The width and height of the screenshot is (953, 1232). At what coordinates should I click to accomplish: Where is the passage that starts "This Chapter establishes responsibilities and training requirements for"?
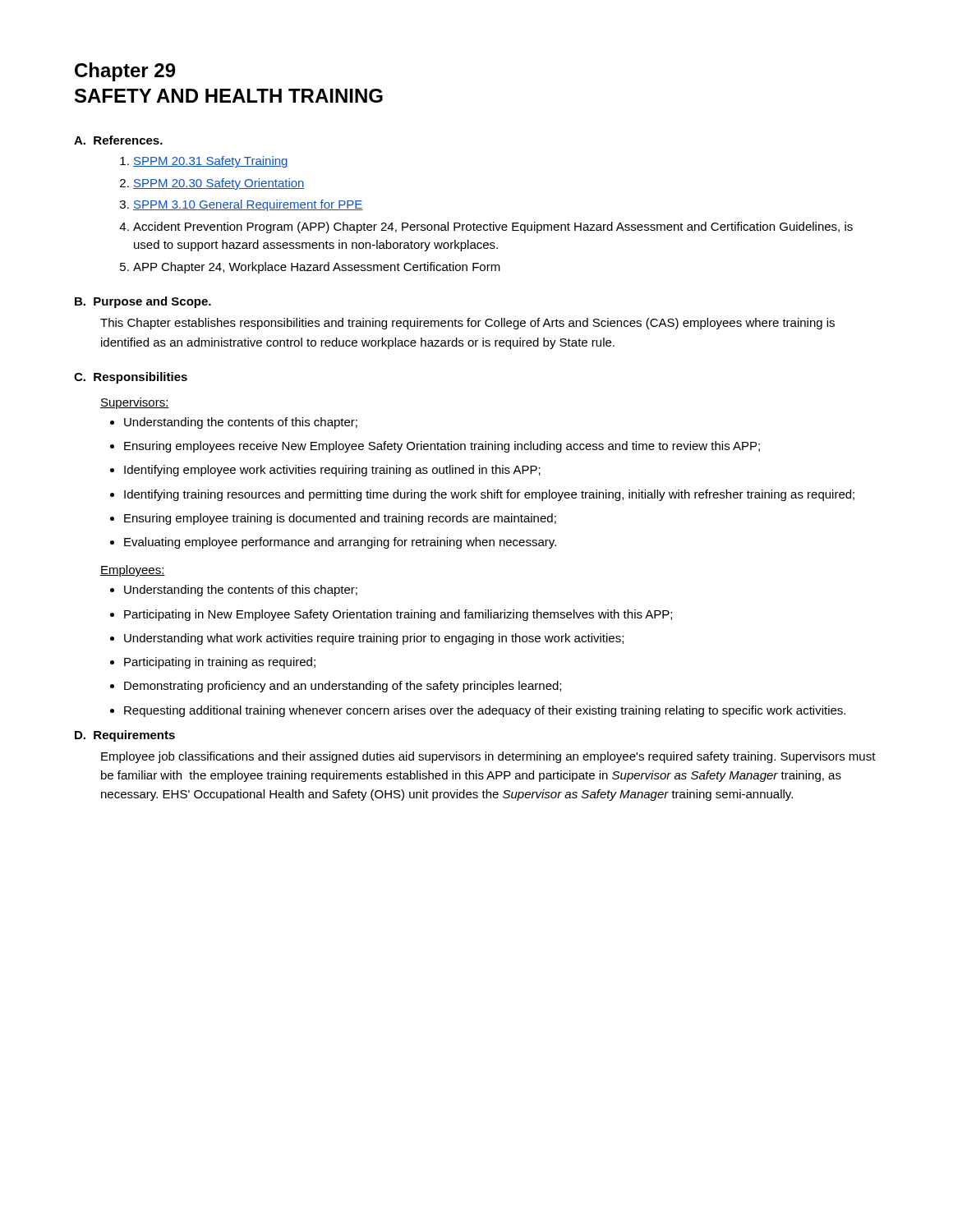pyautogui.click(x=490, y=332)
